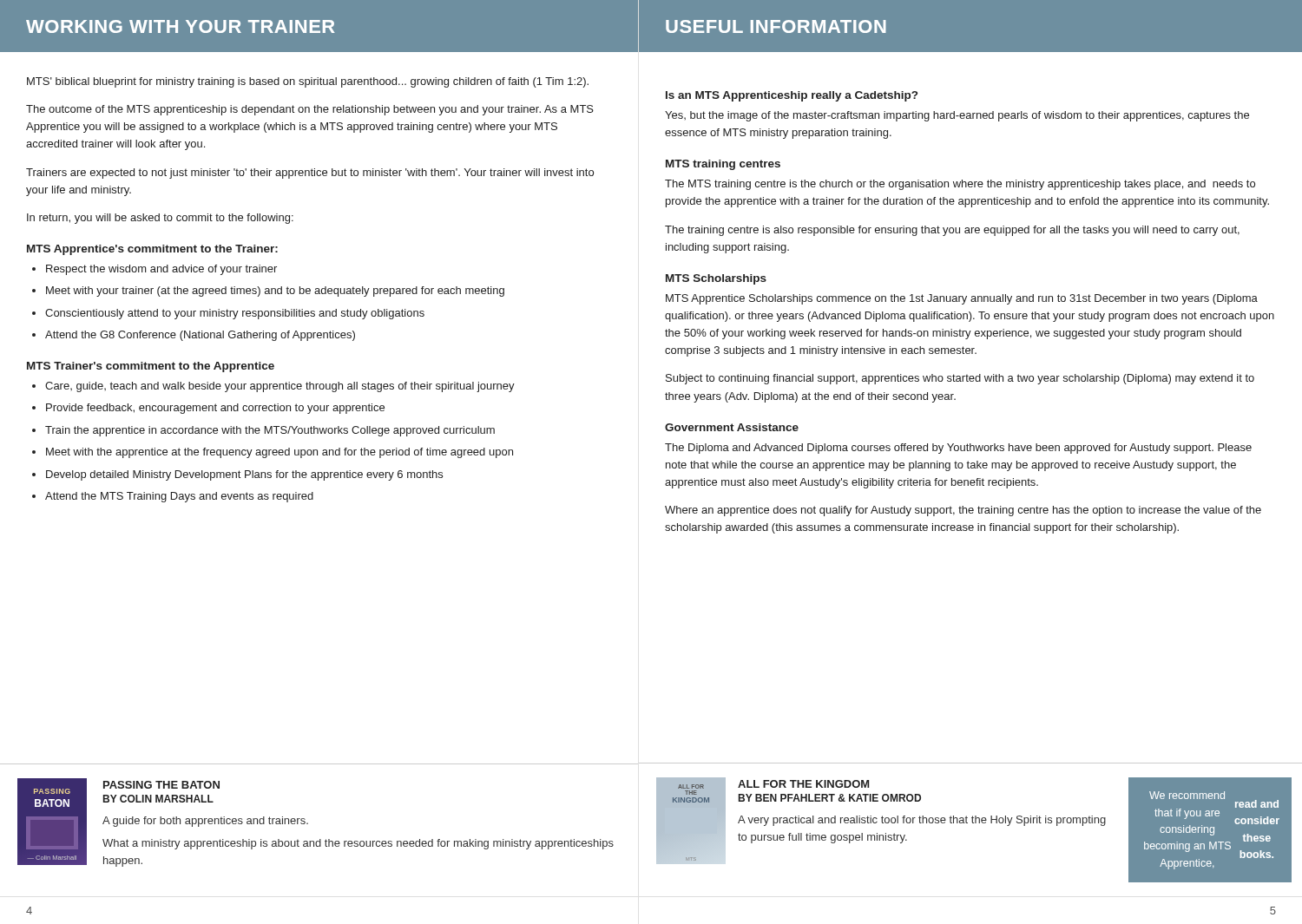
Task: Find the section header containing "MTS Trainer's commitment to the Apprentice"
Action: click(x=150, y=366)
